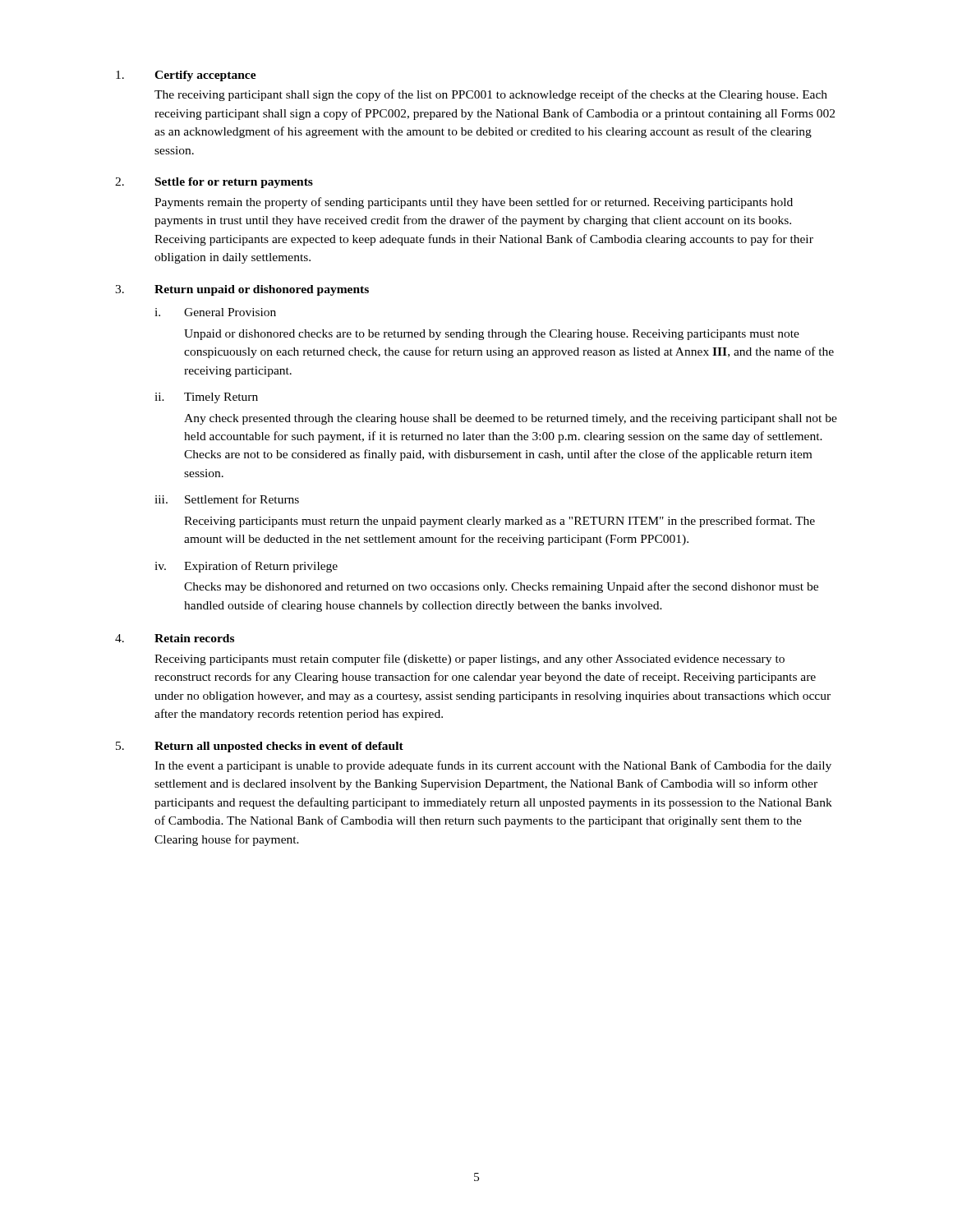Find the block on this page that starts "3. Return unpaid or dishonored payments"
The image size is (953, 1232).
476,450
